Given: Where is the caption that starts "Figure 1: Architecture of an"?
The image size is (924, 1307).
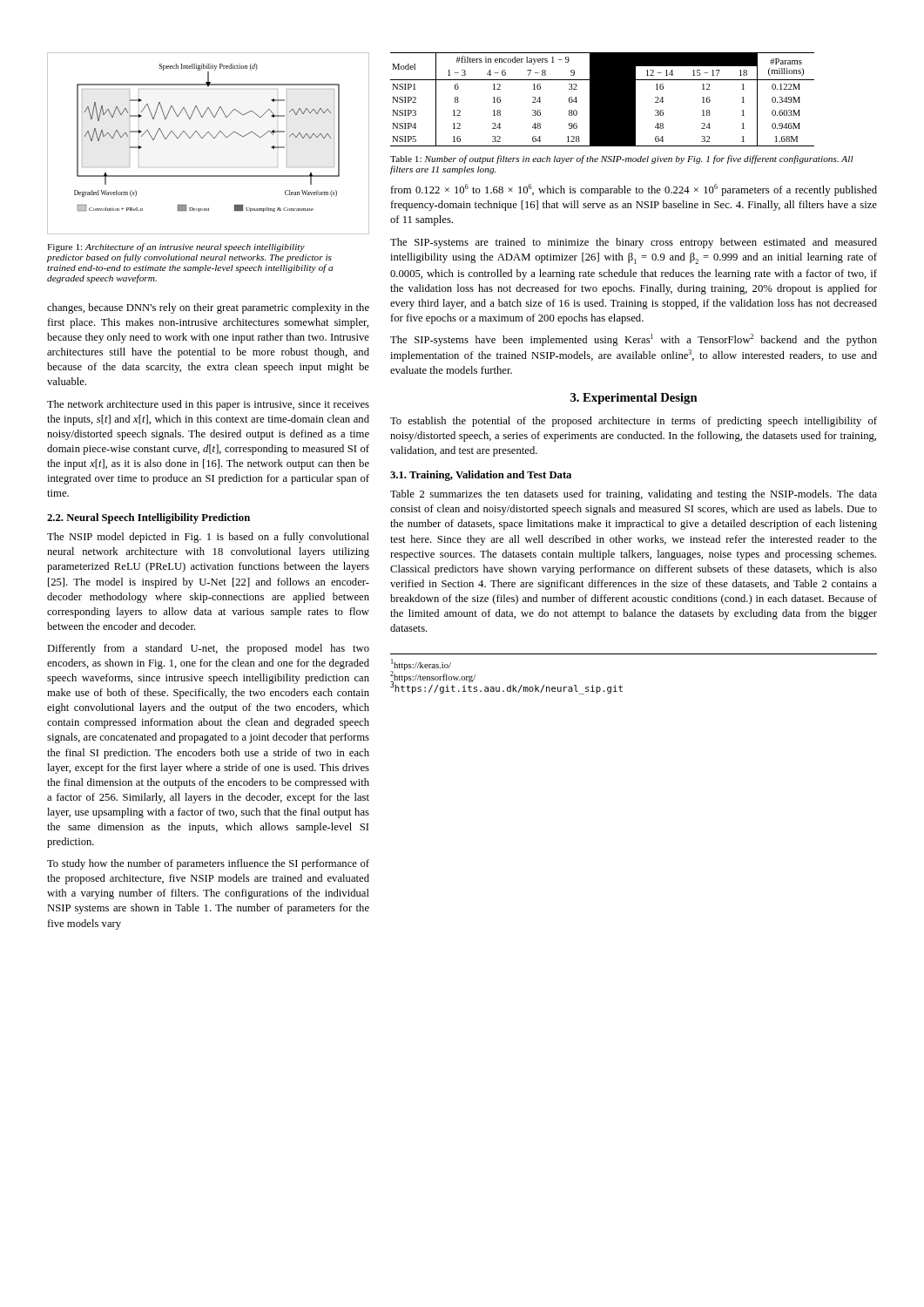Looking at the screenshot, I should coord(190,262).
